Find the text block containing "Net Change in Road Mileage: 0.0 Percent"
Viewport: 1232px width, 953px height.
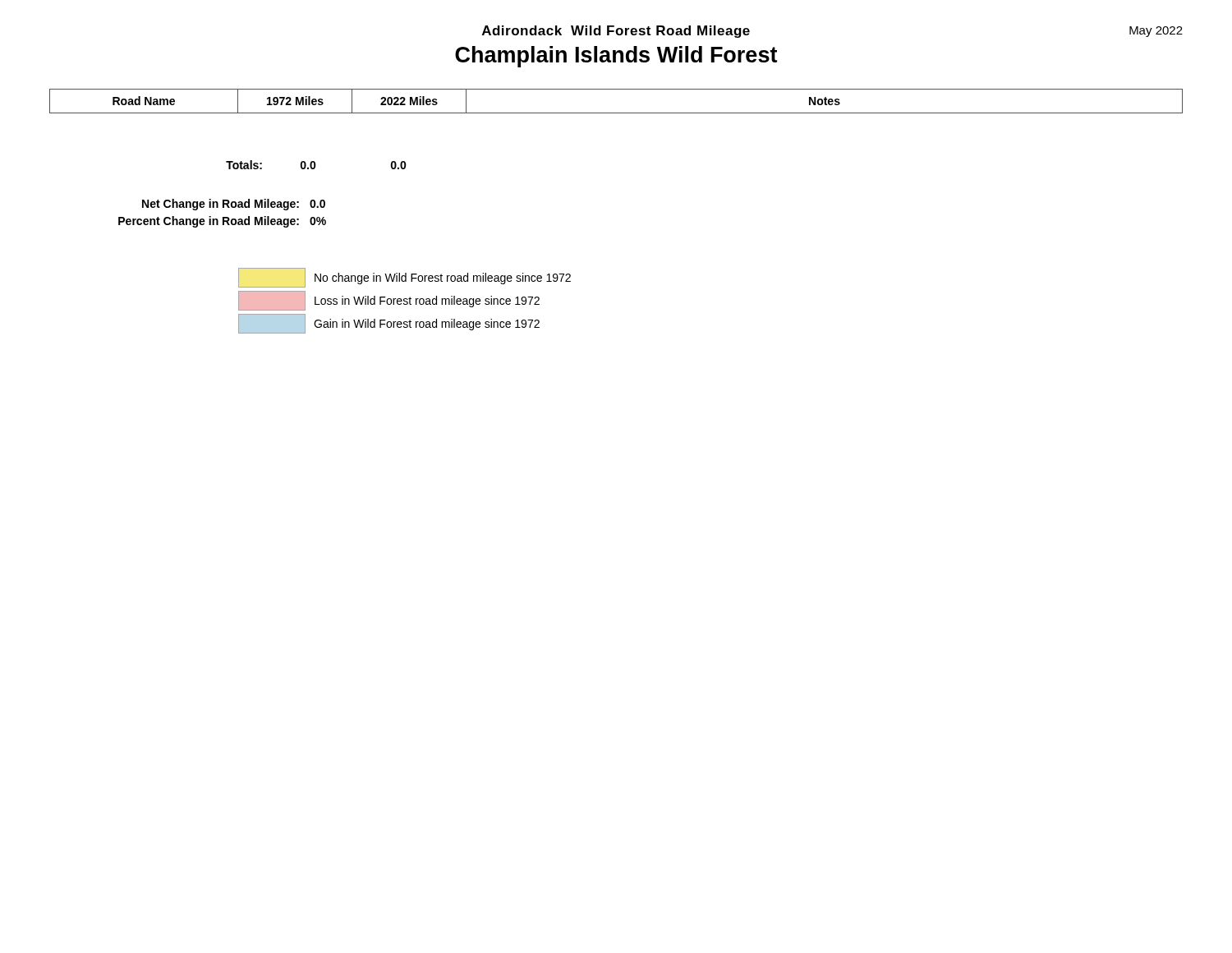coord(188,212)
